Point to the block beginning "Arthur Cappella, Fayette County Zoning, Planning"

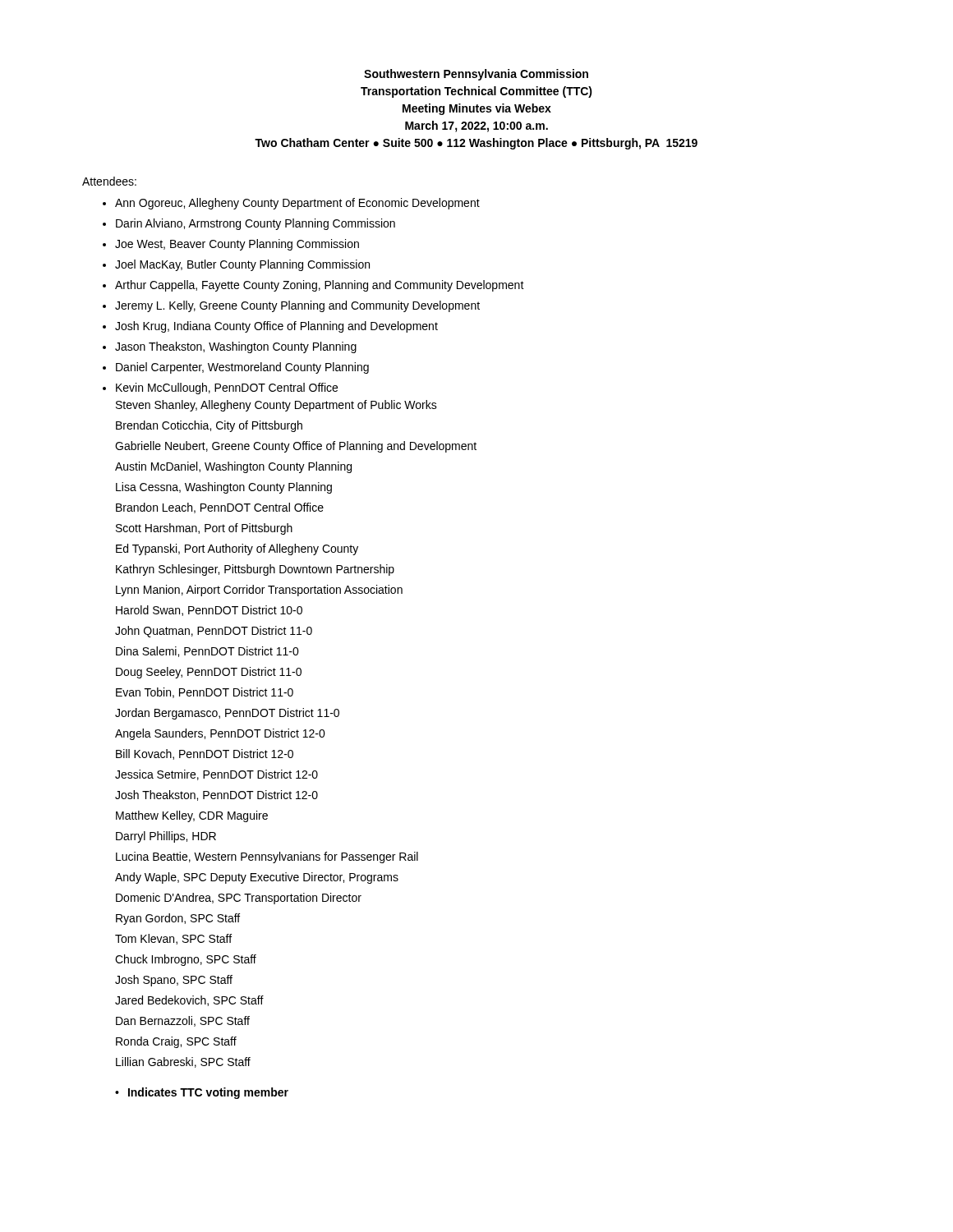[493, 285]
